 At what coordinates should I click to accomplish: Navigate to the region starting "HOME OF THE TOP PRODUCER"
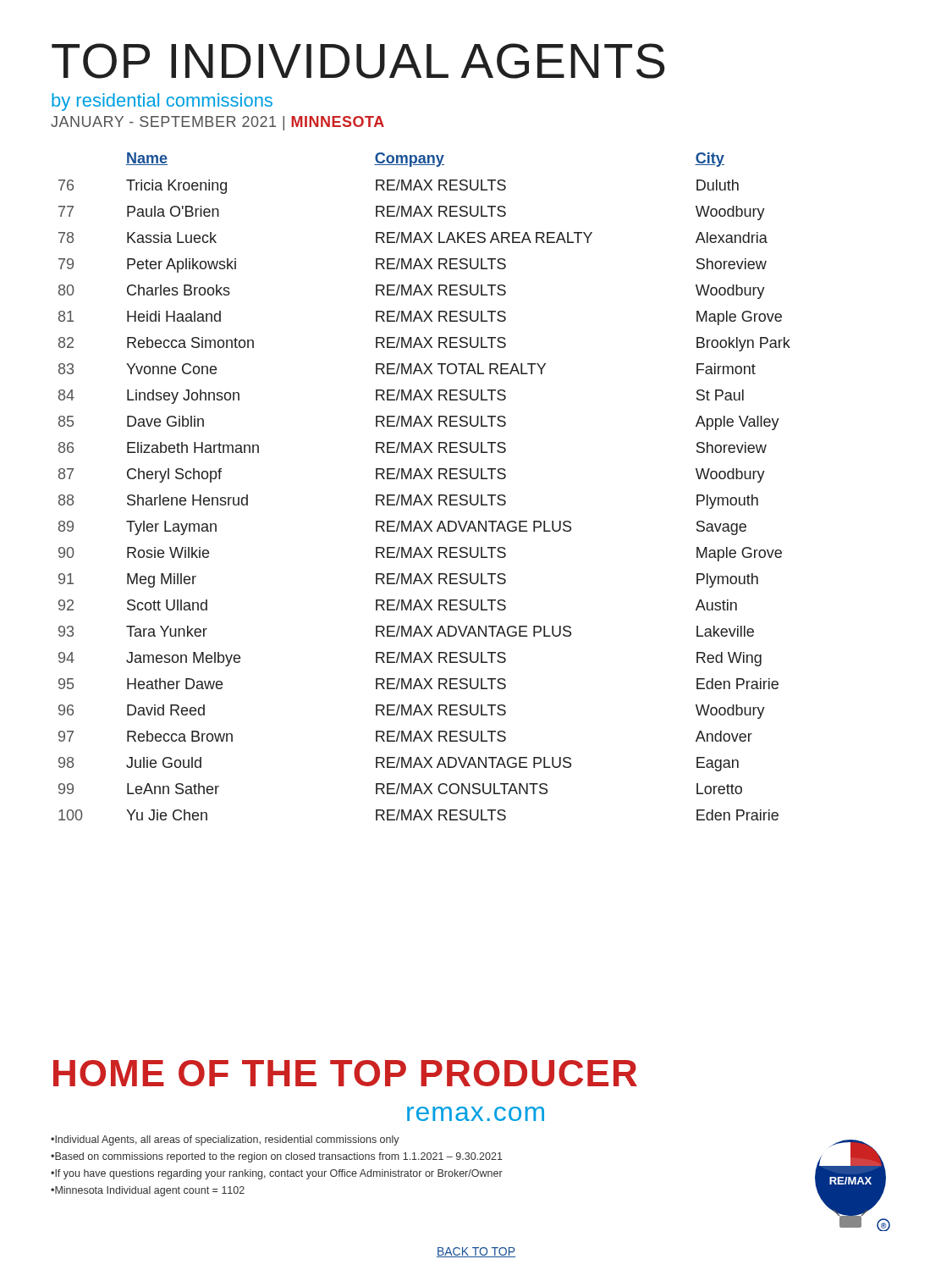click(345, 1073)
